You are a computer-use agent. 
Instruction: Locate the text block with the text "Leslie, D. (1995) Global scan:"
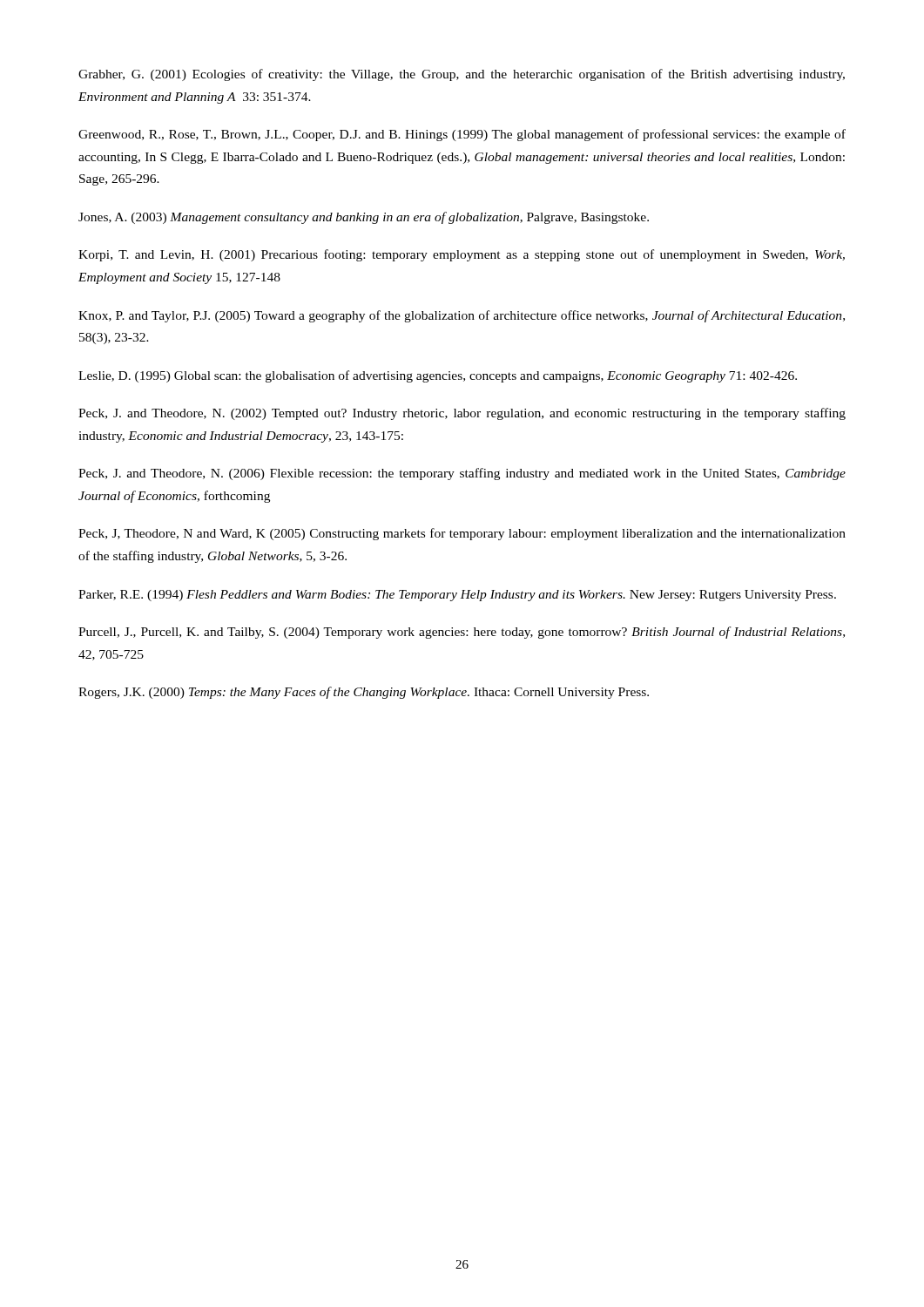438,375
